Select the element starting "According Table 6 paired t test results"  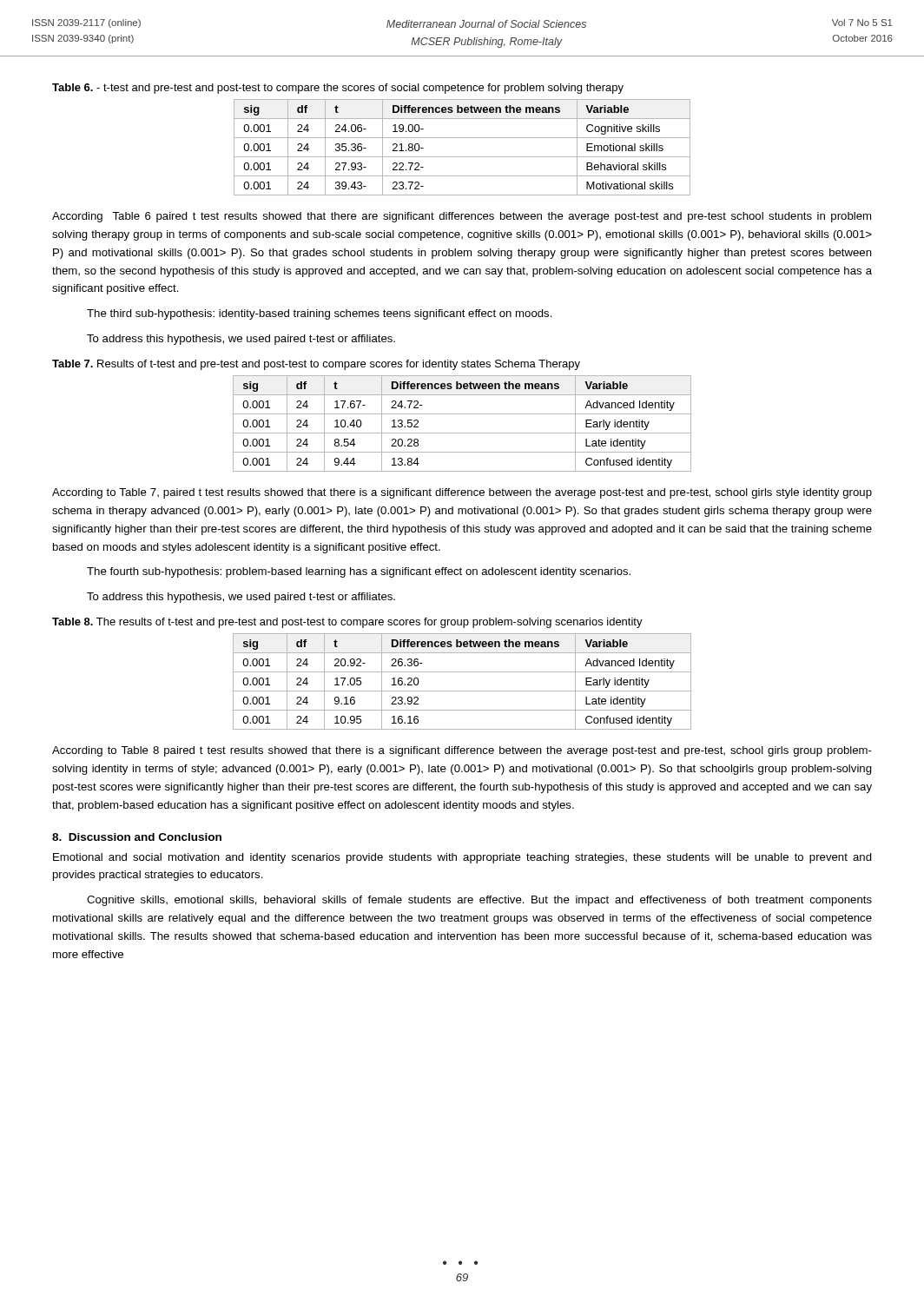pos(462,252)
